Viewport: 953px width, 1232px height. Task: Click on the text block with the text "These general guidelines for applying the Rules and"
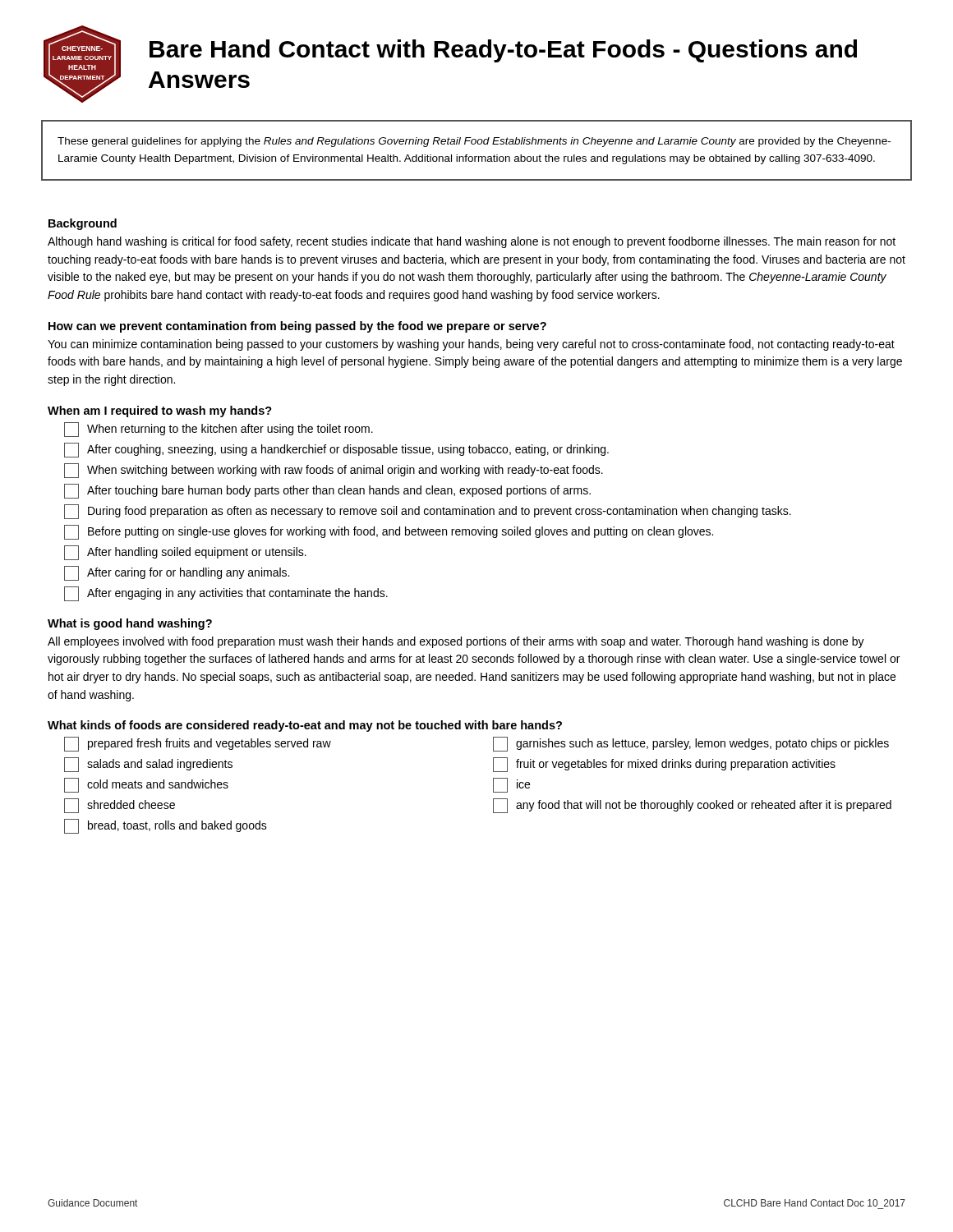(x=474, y=149)
